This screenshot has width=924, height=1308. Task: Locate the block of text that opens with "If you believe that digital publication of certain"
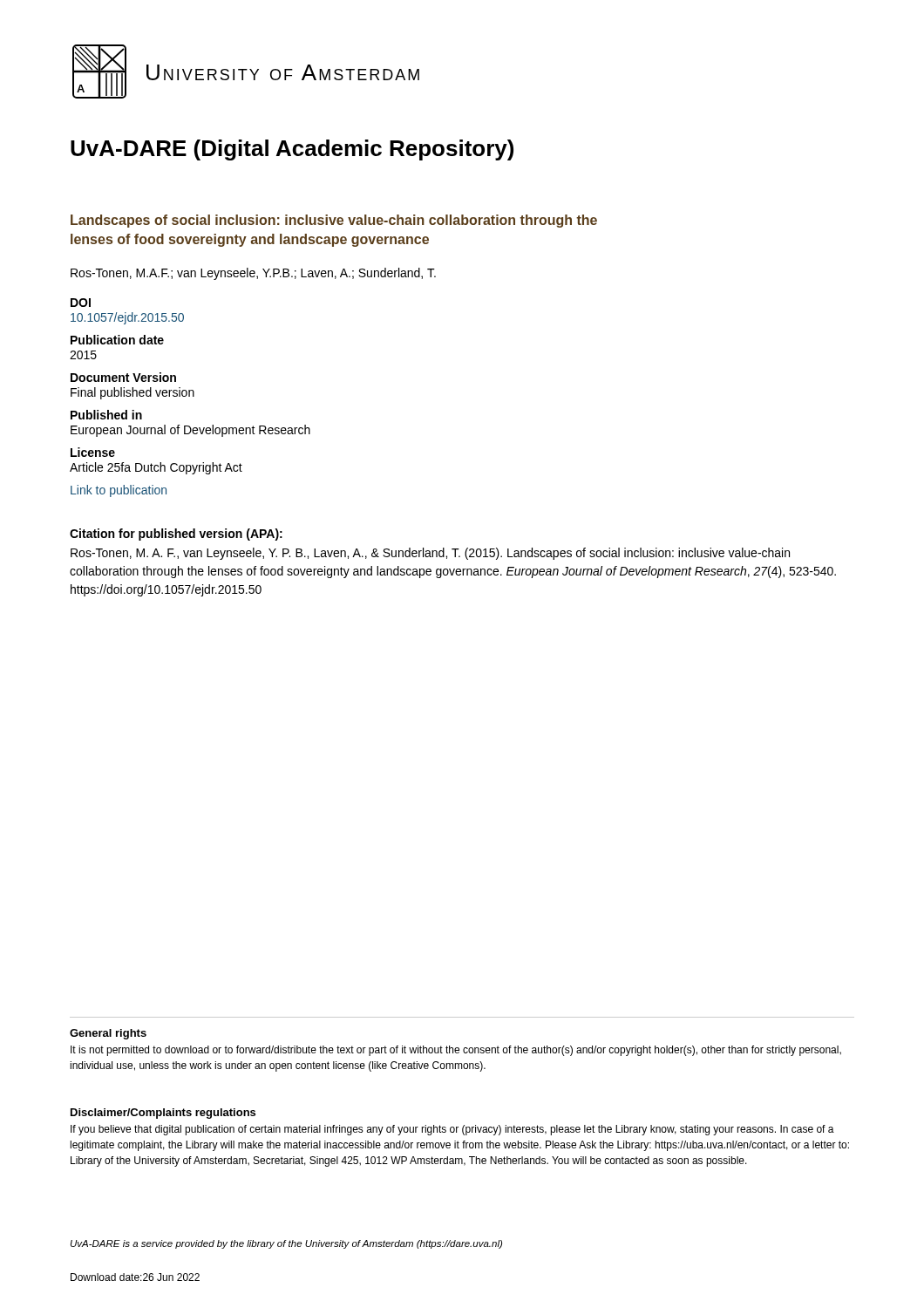click(x=460, y=1145)
